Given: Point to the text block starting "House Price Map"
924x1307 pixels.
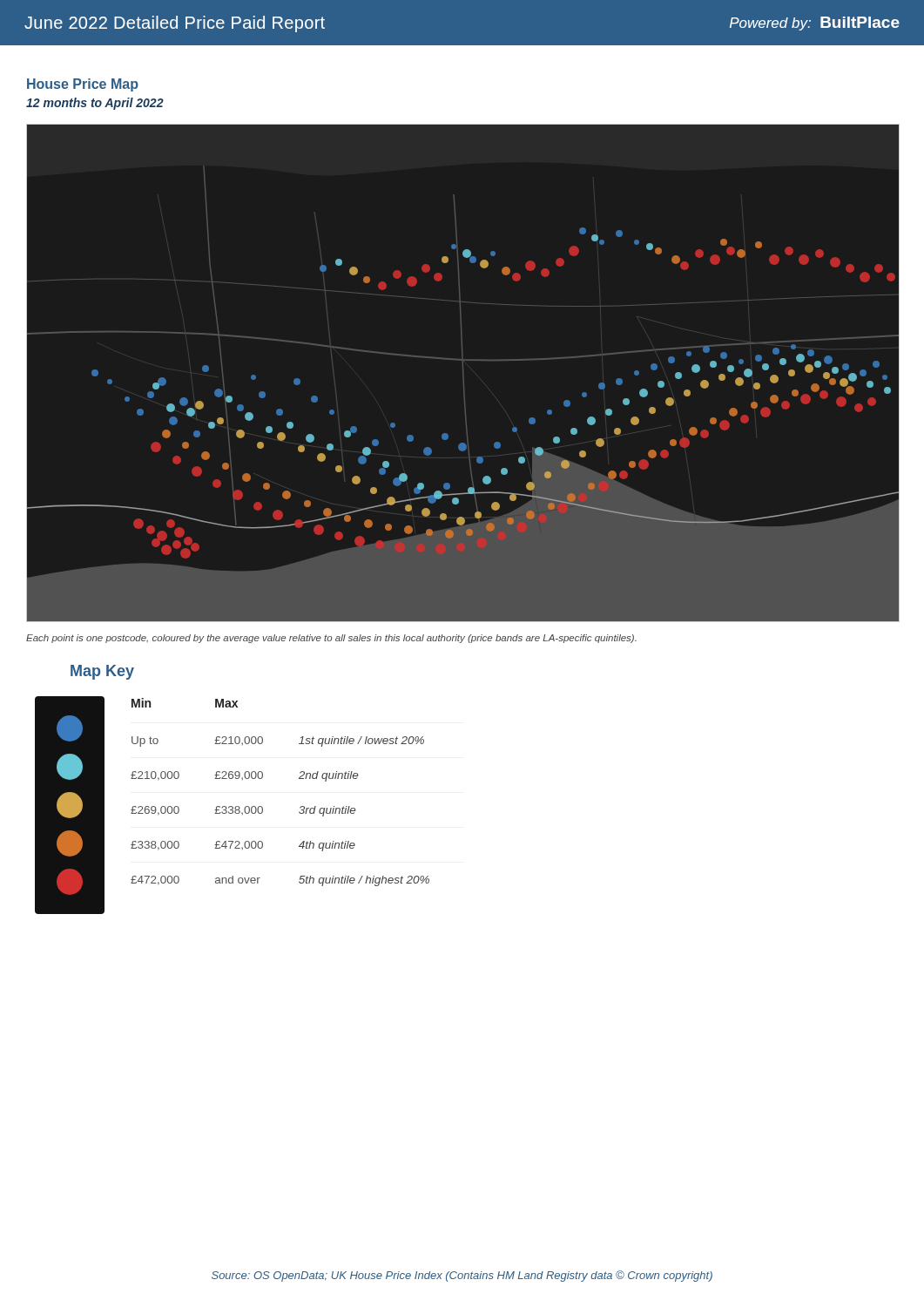Looking at the screenshot, I should (83, 85).
